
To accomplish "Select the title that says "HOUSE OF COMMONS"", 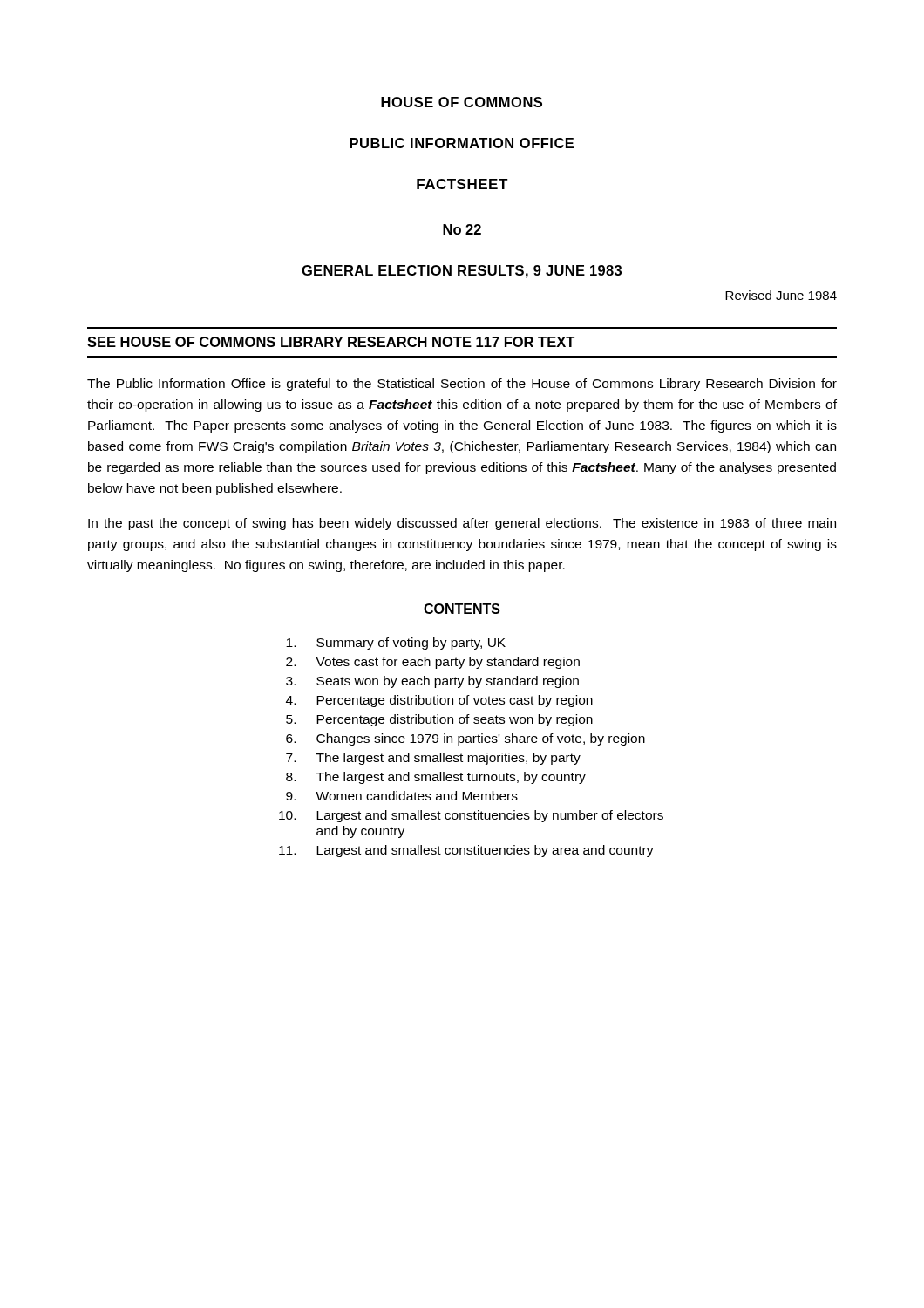I will coord(462,102).
